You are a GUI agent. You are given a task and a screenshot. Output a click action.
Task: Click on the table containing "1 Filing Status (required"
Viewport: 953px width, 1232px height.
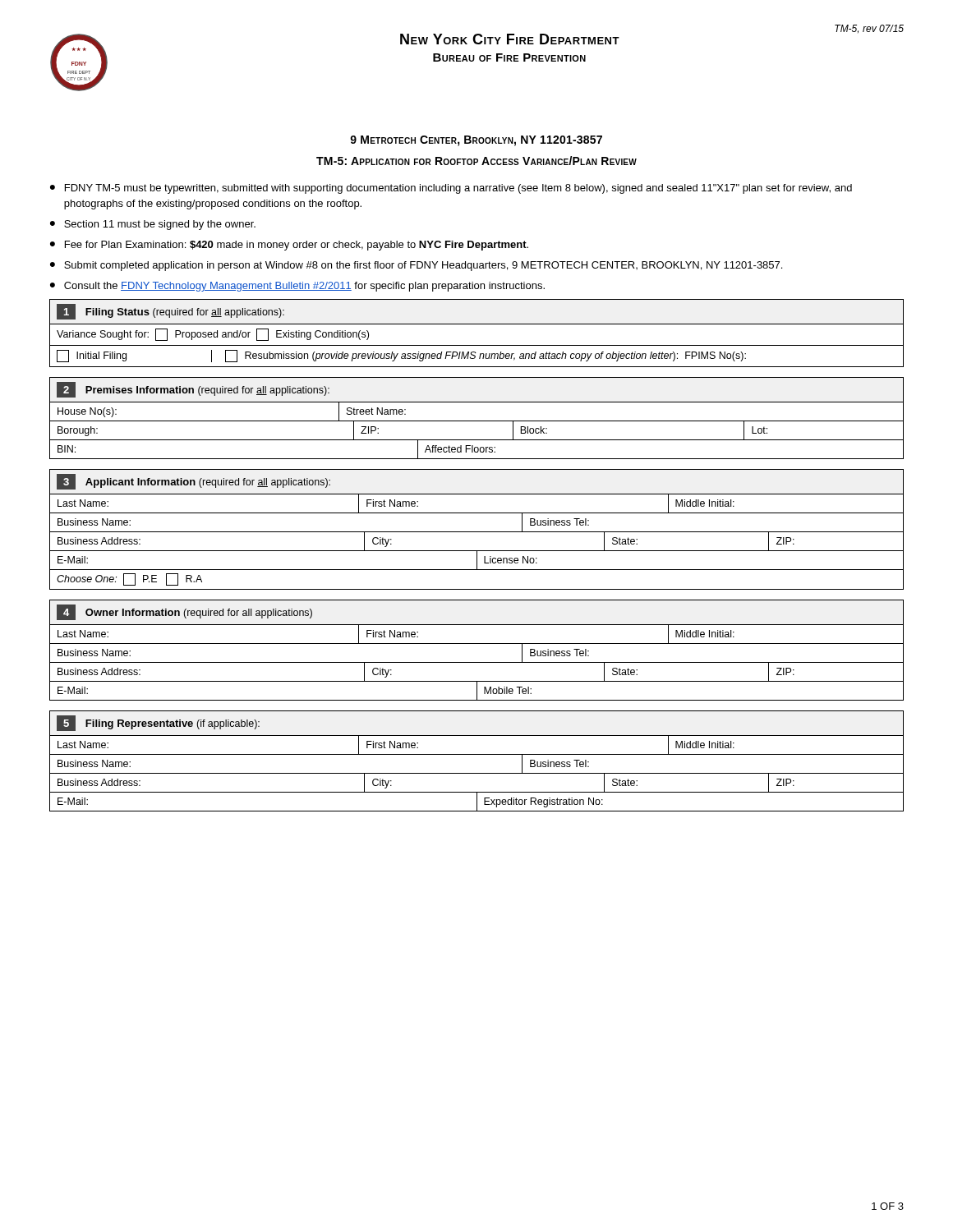coord(476,333)
